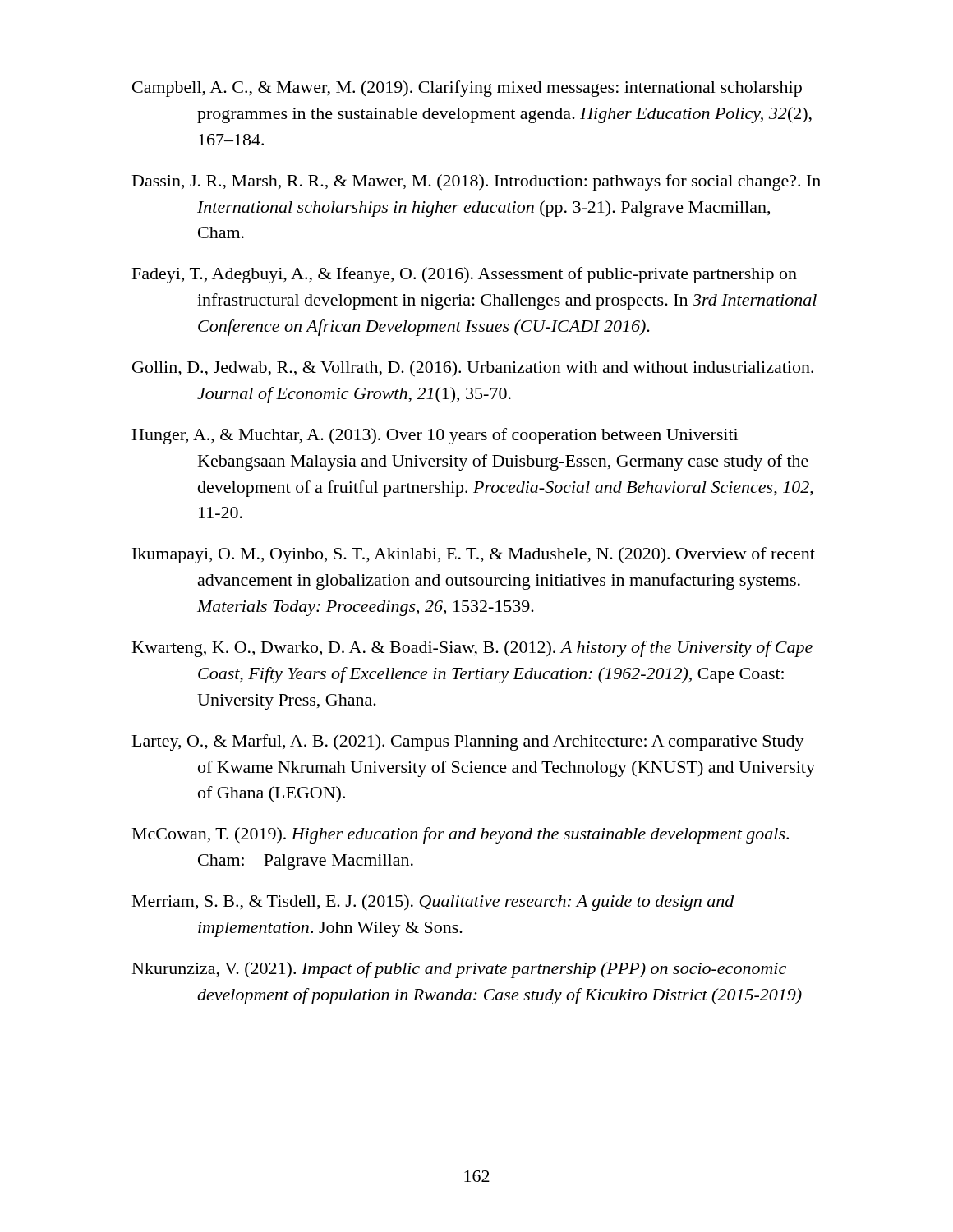The height and width of the screenshot is (1232, 953).
Task: Click on the region starting "McCowan, T. (2019). Higher education for and"
Action: point(461,847)
